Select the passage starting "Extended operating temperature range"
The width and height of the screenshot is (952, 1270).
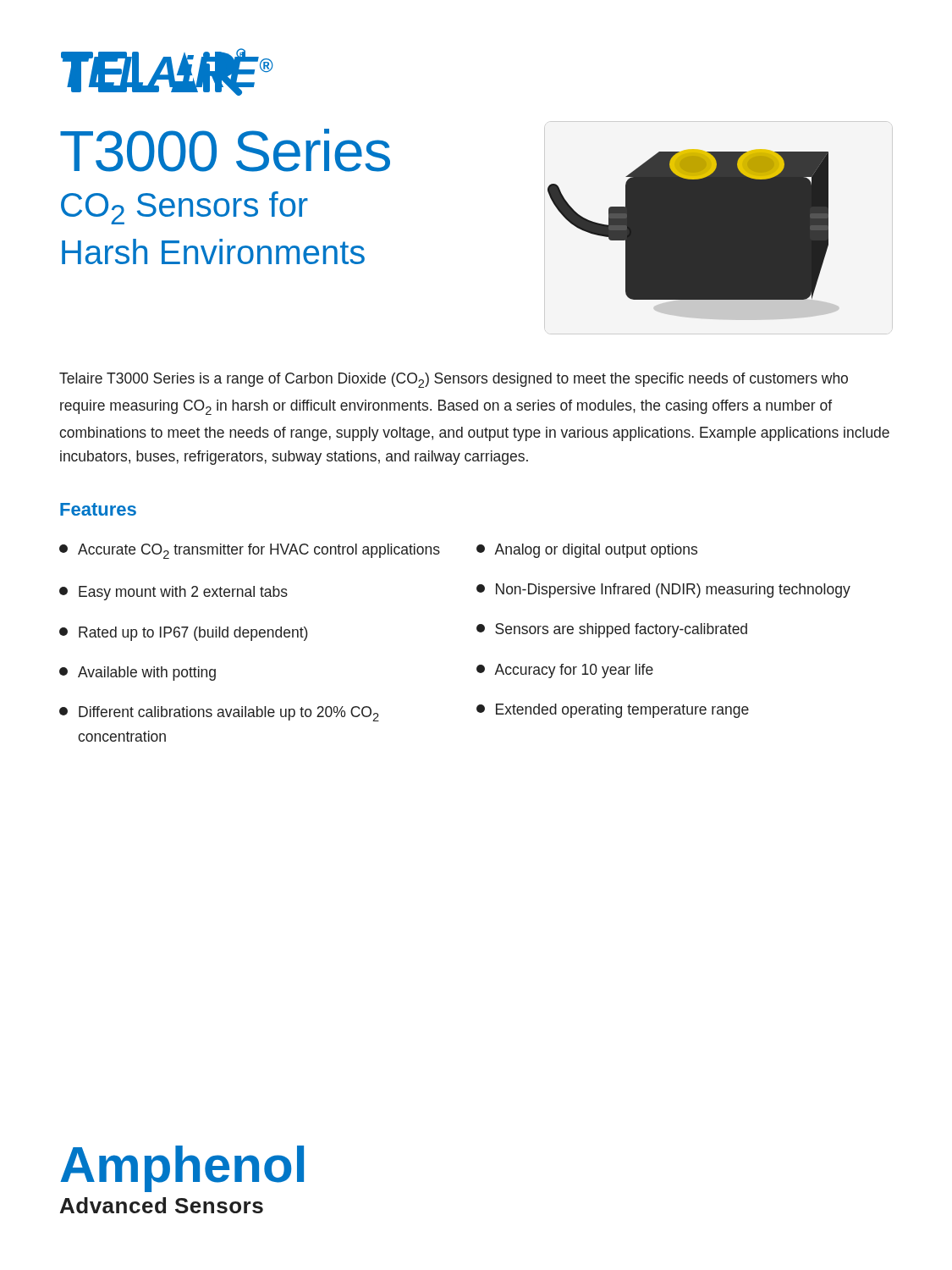tap(672, 710)
